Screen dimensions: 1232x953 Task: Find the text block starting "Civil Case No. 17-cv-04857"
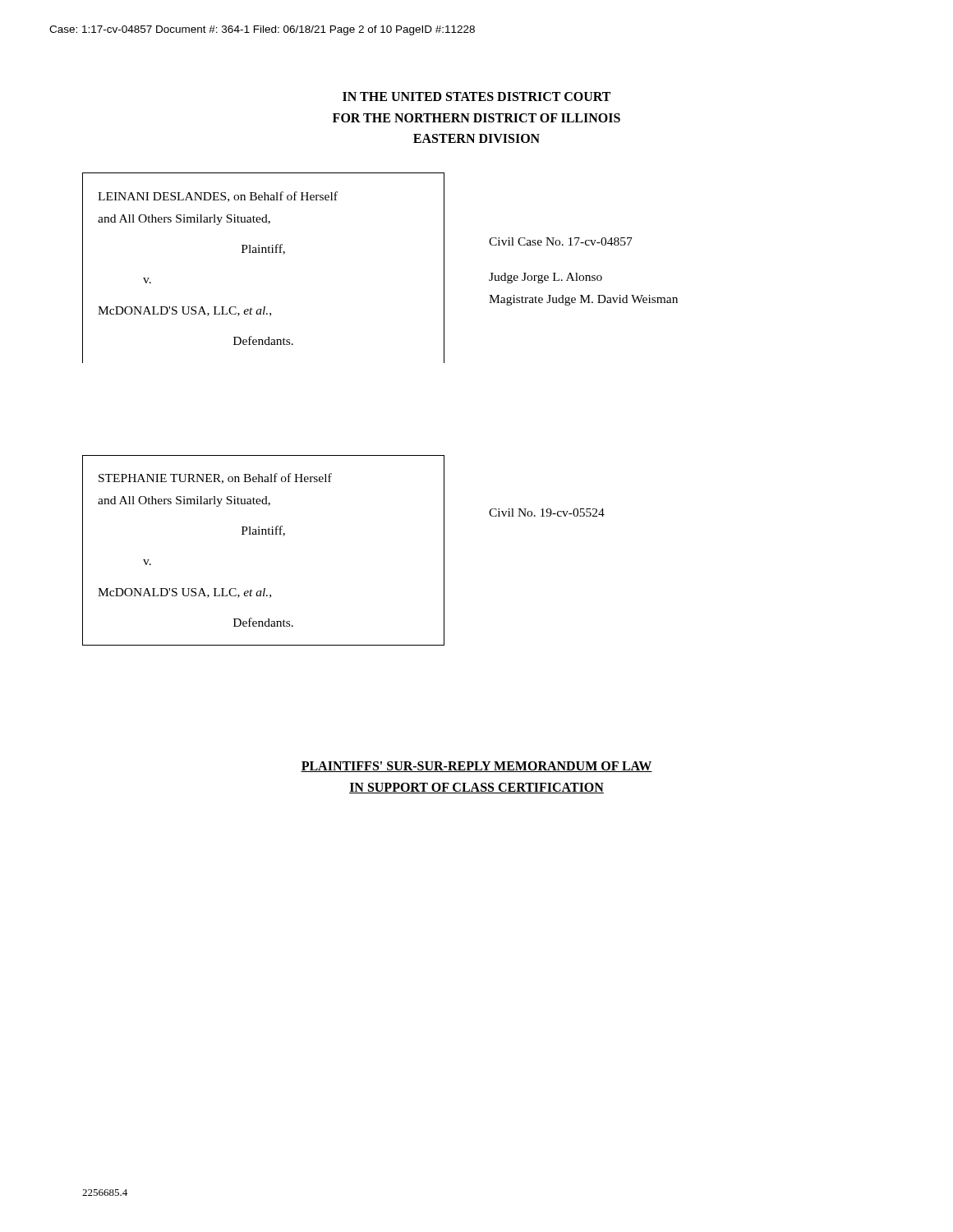point(561,241)
